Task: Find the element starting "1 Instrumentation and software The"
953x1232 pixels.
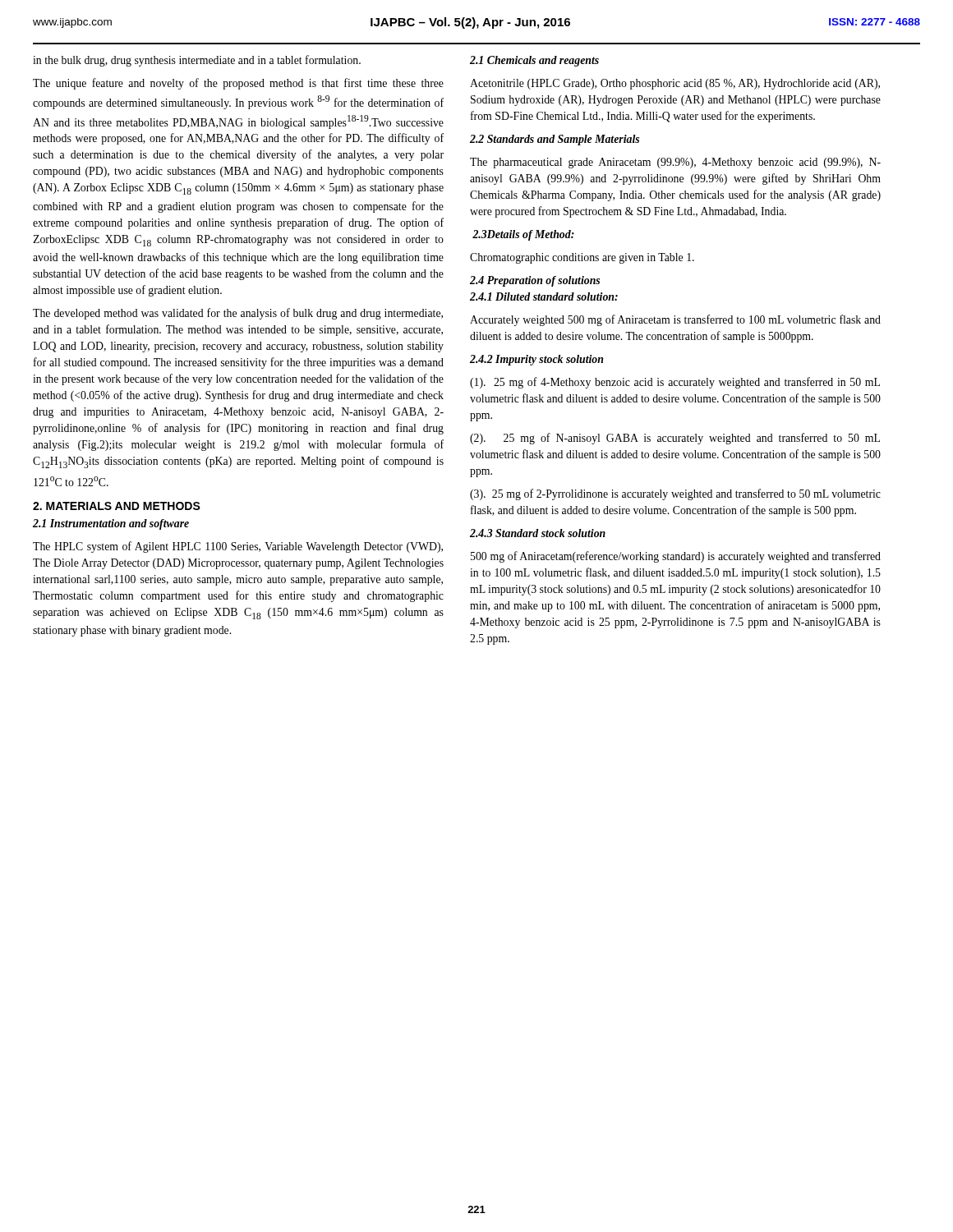Action: 238,578
